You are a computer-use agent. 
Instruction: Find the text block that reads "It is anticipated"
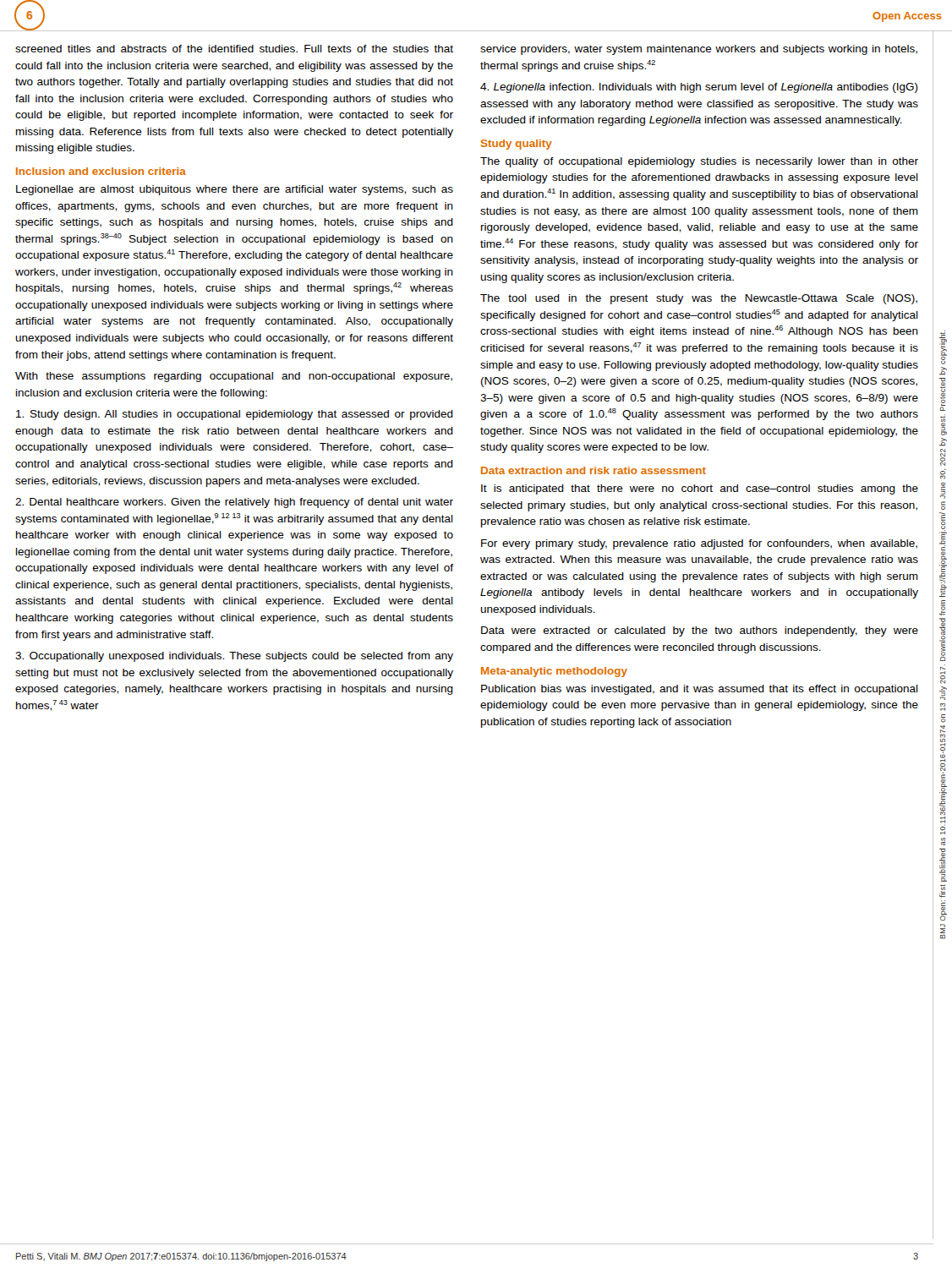699,505
